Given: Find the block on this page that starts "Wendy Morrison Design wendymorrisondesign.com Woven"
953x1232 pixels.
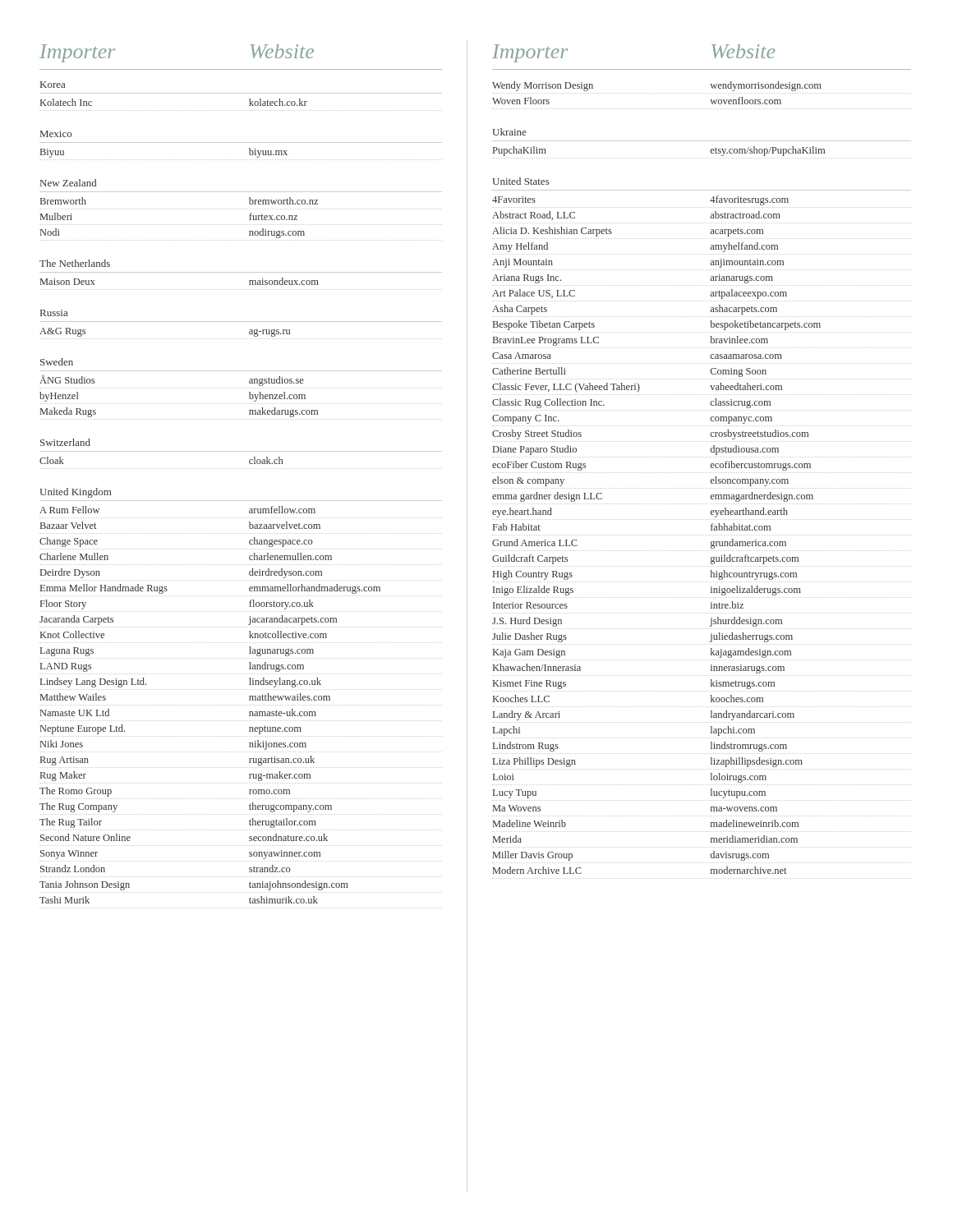Looking at the screenshot, I should pyautogui.click(x=702, y=94).
